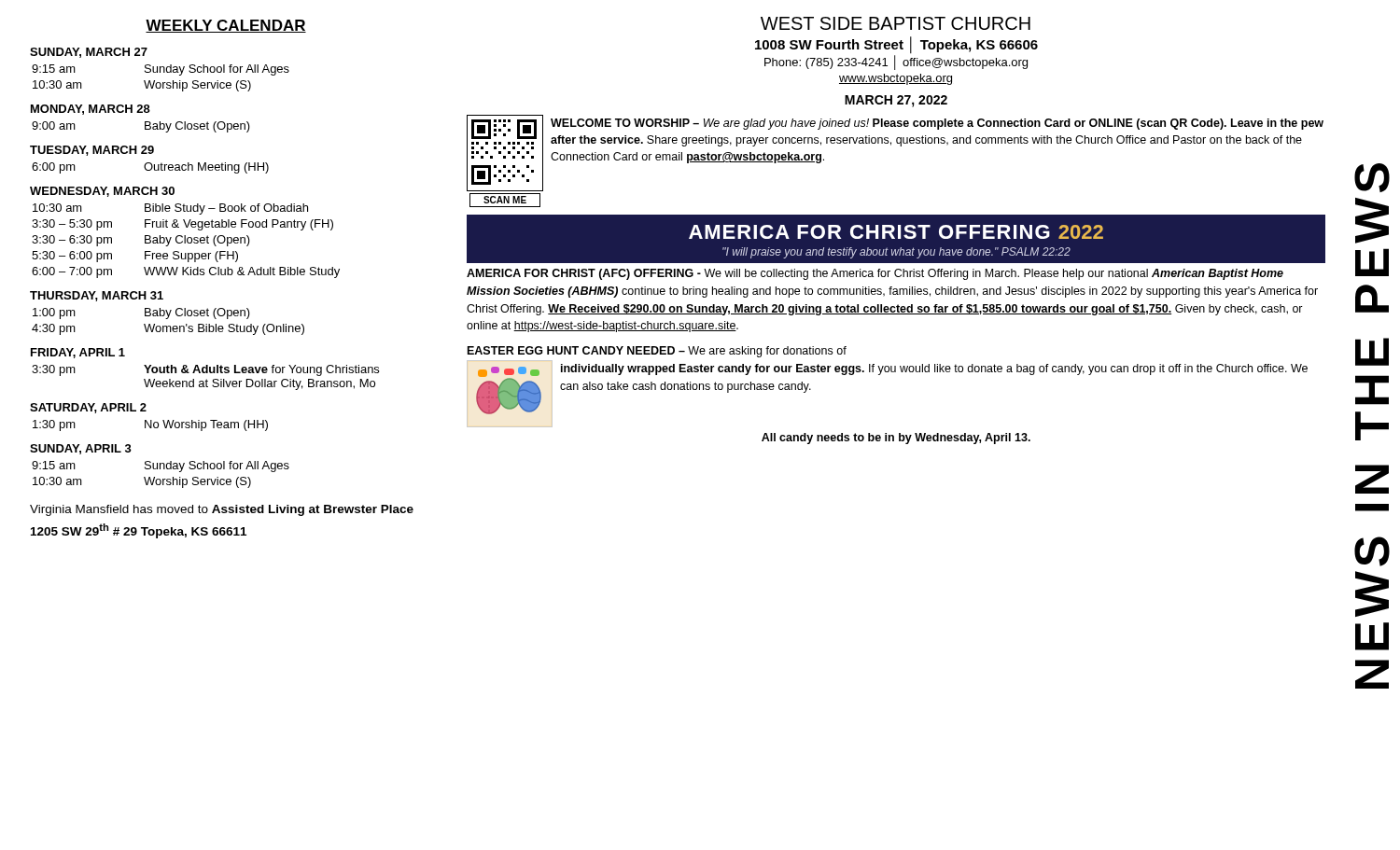Find "SUNDAY, APRIL 3" on this page
Image resolution: width=1400 pixels, height=850 pixels.
pyautogui.click(x=80, y=448)
